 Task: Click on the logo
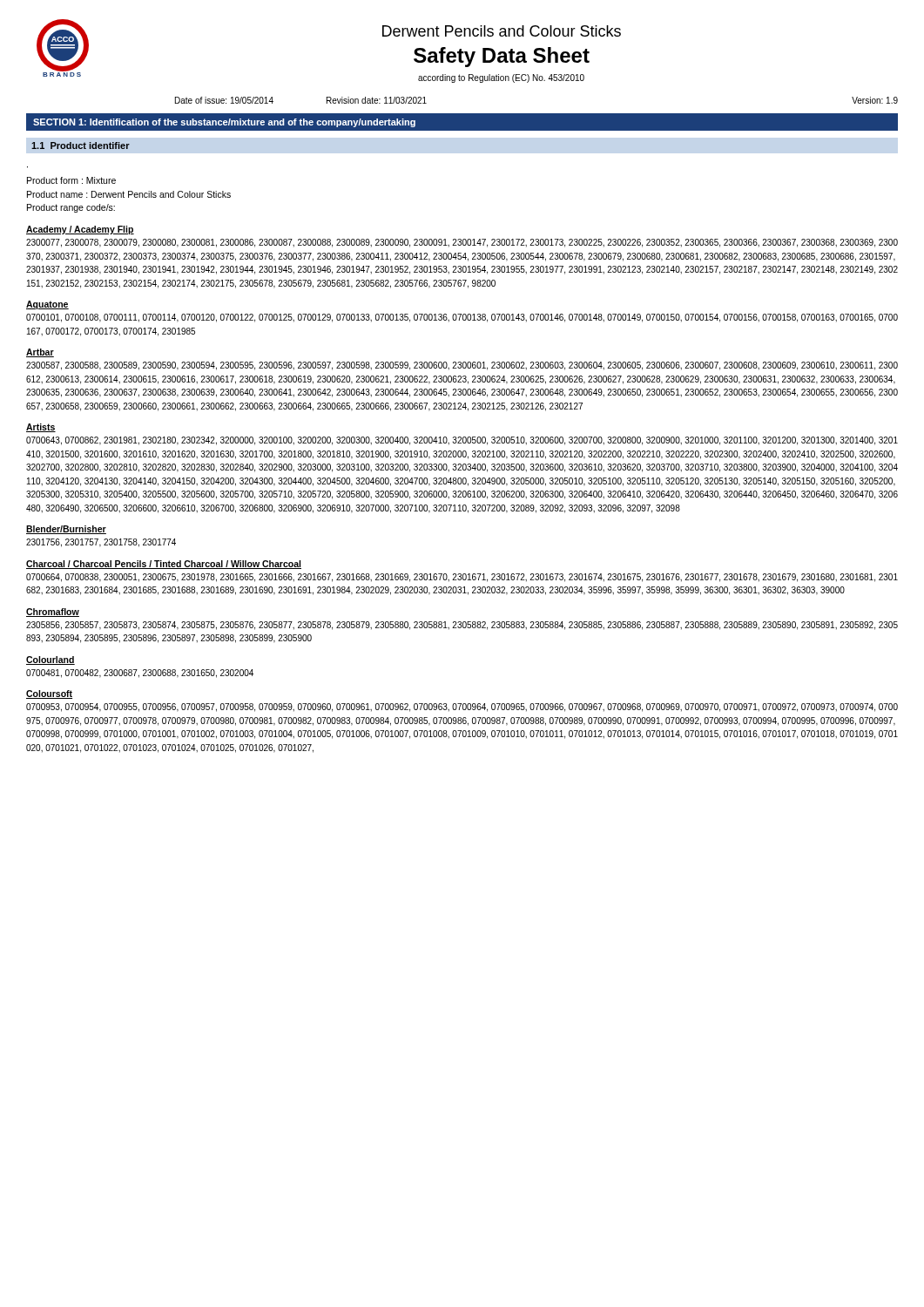[x=65, y=49]
